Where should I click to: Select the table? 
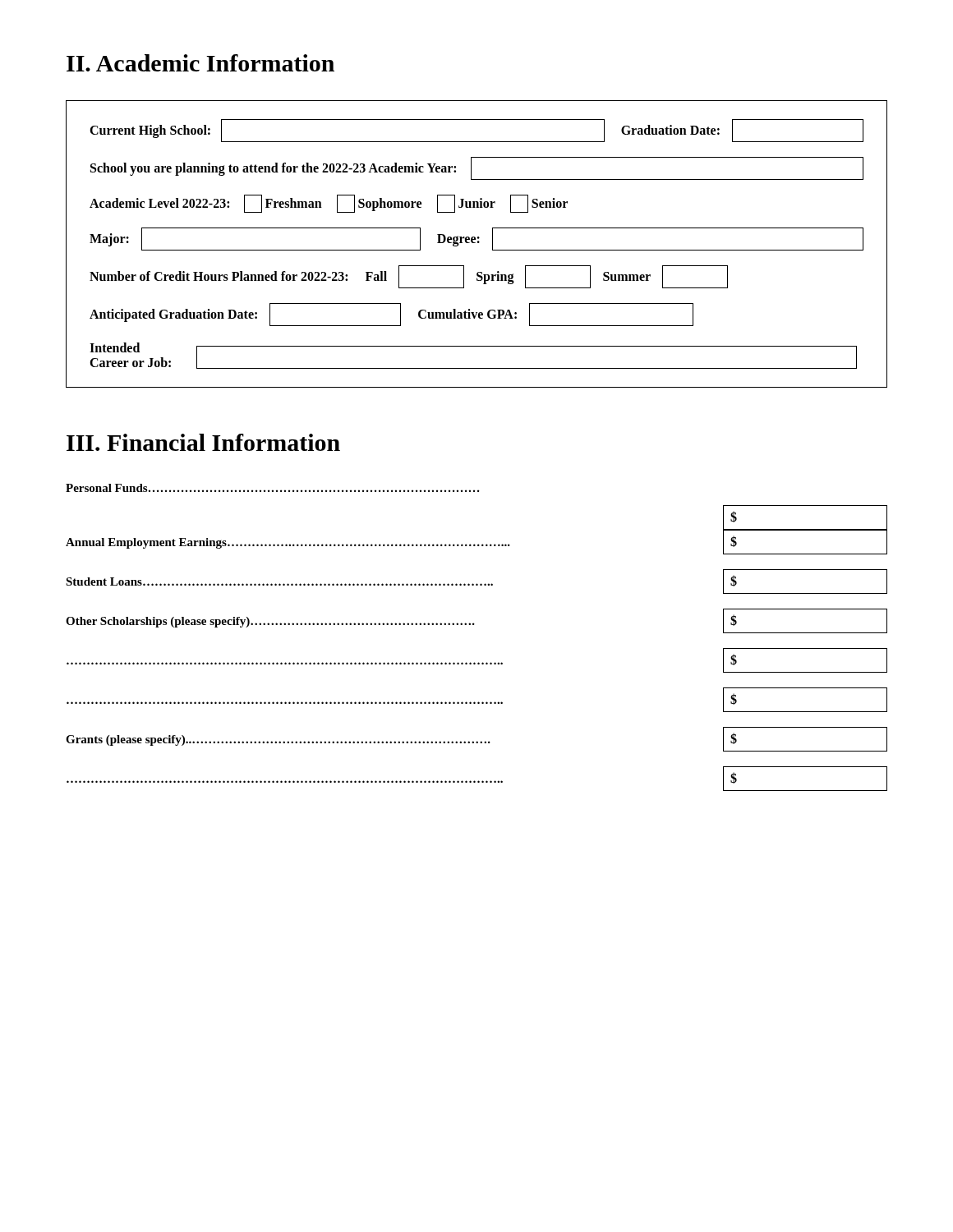(476, 244)
